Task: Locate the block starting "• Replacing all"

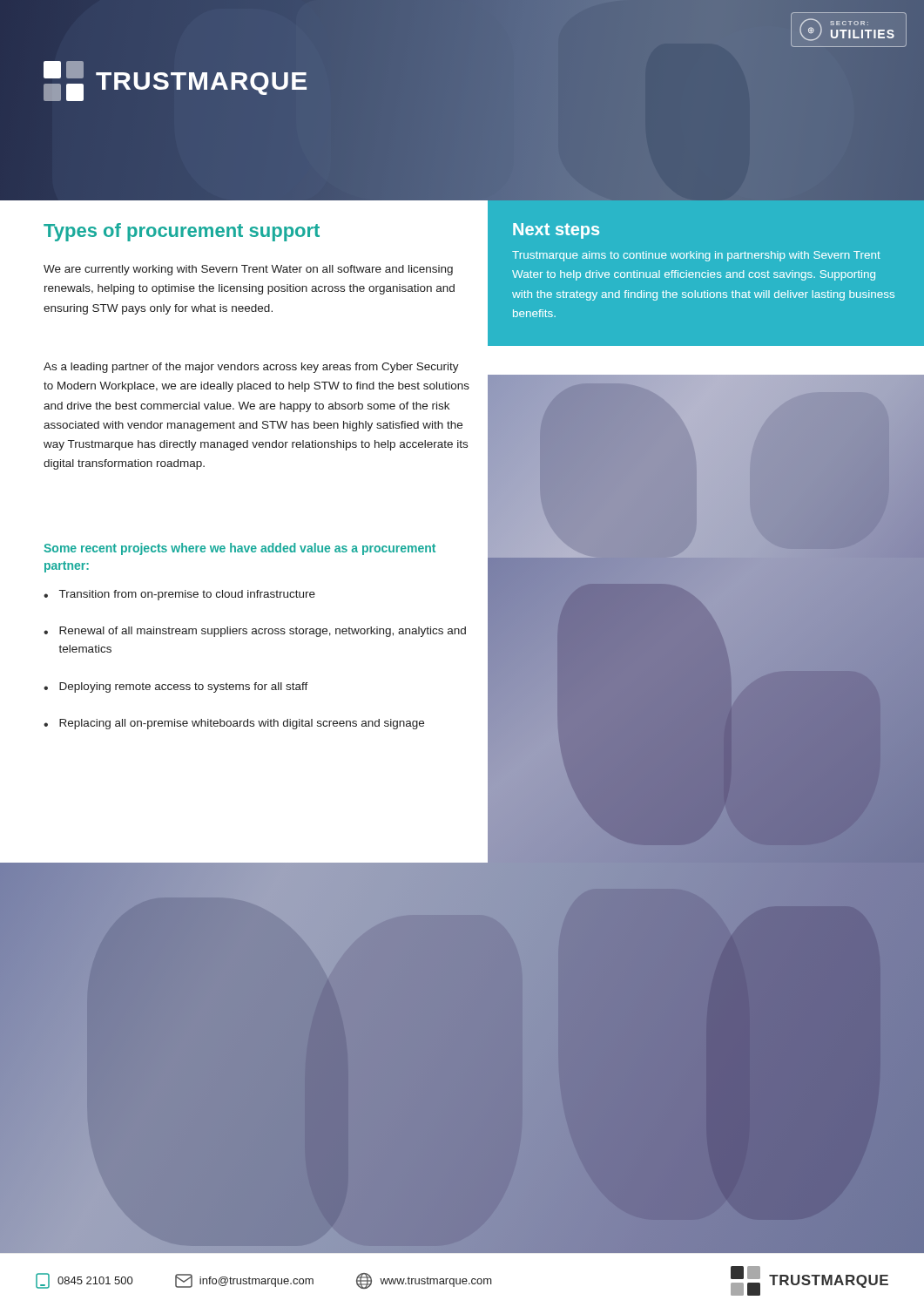Action: 234,725
